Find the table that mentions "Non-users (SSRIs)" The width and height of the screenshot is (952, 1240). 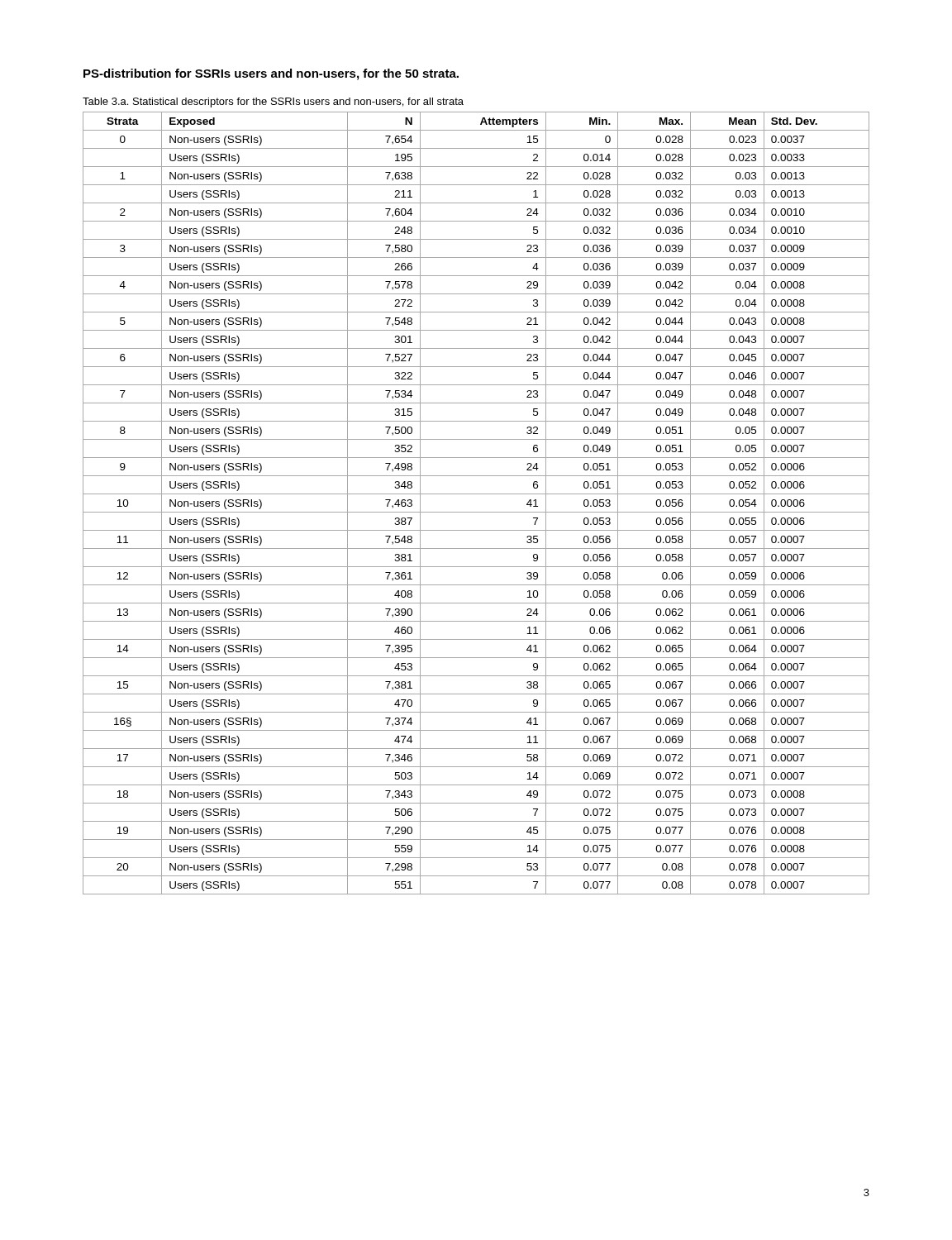point(476,503)
